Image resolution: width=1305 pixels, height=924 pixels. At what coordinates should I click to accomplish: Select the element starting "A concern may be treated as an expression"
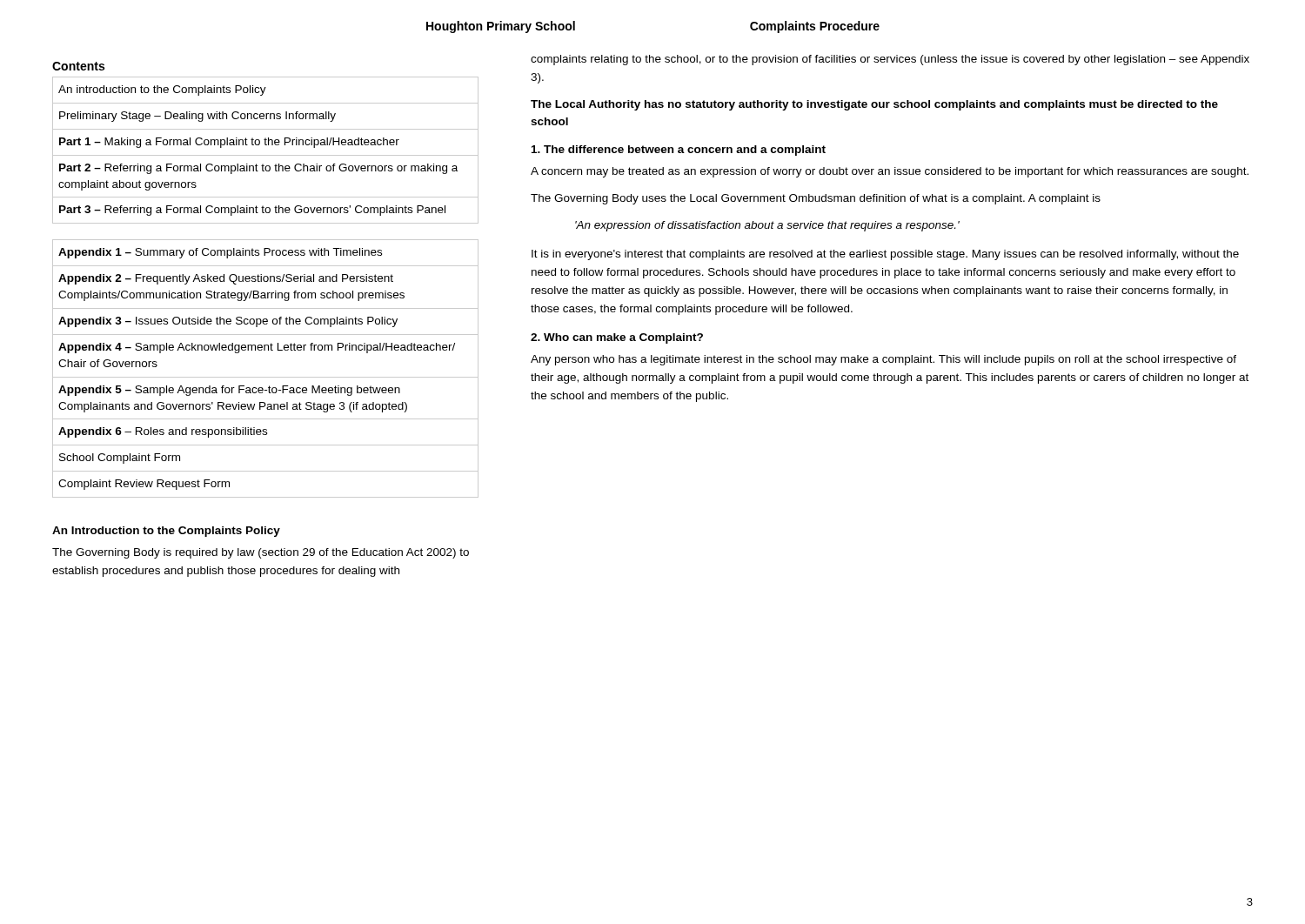tap(892, 172)
